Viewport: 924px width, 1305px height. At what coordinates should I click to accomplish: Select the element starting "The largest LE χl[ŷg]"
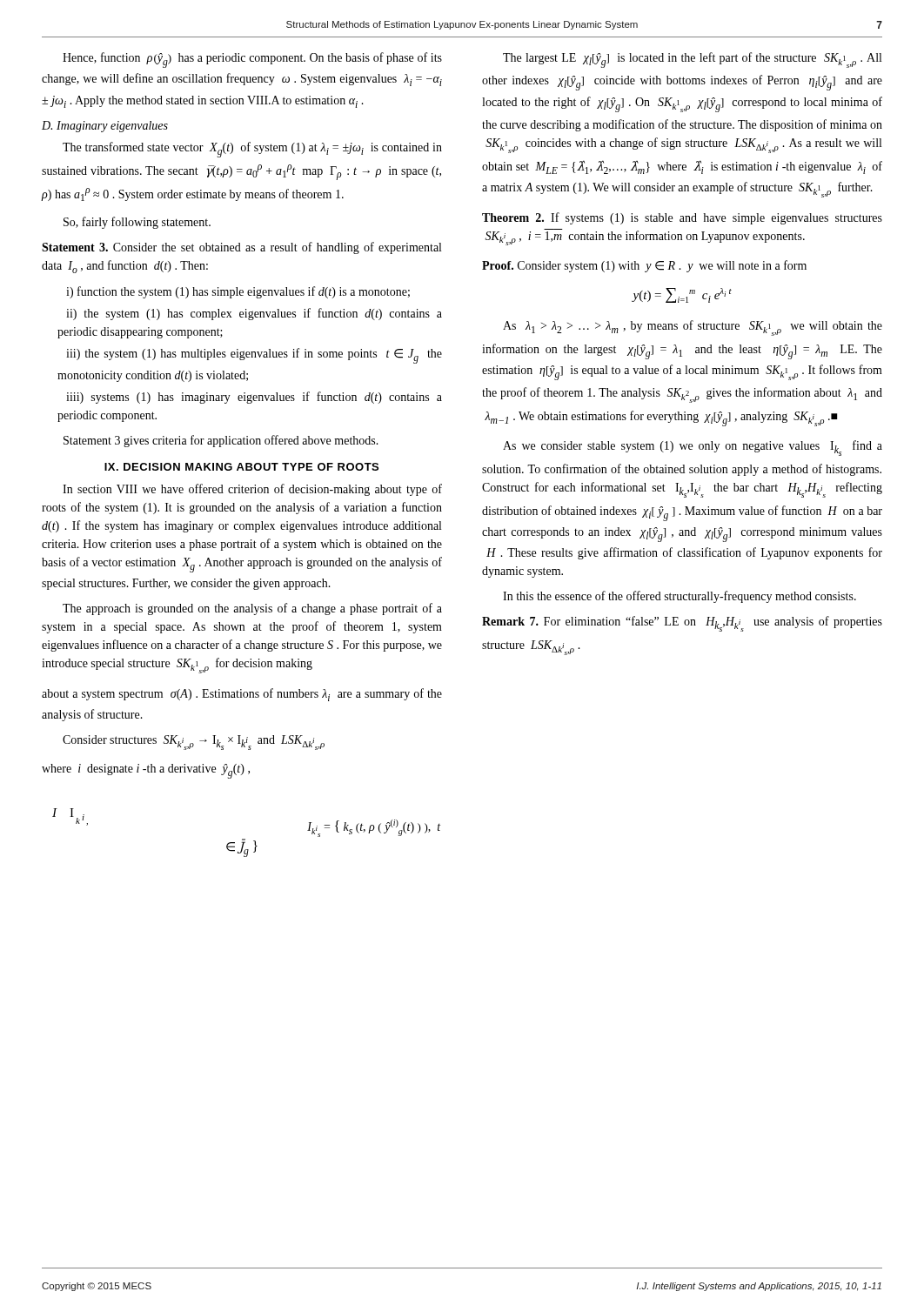(x=682, y=125)
